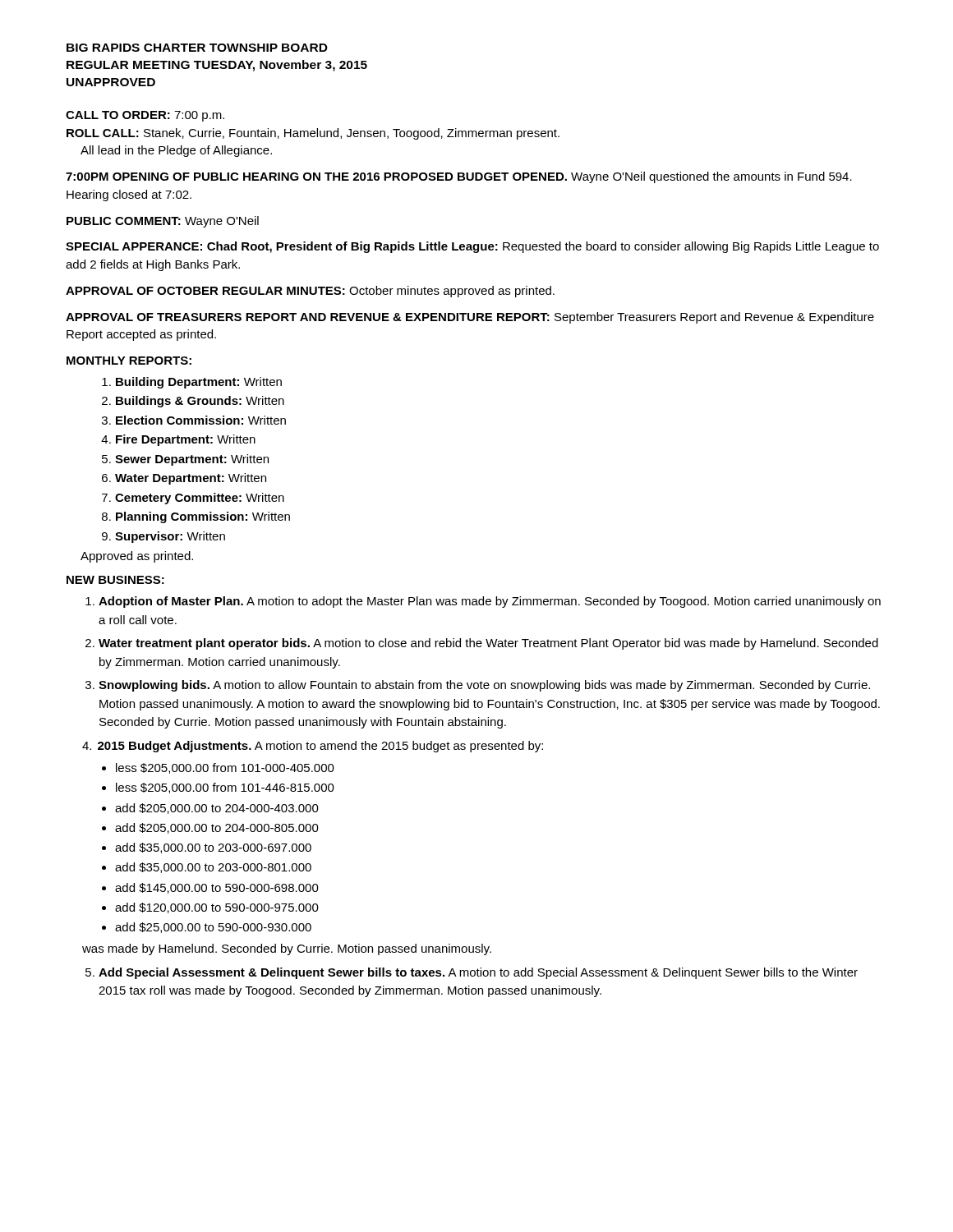The image size is (953, 1232).
Task: Select the text block with the text "SPECIAL APPERANCE: Chad"
Action: pyautogui.click(x=473, y=255)
